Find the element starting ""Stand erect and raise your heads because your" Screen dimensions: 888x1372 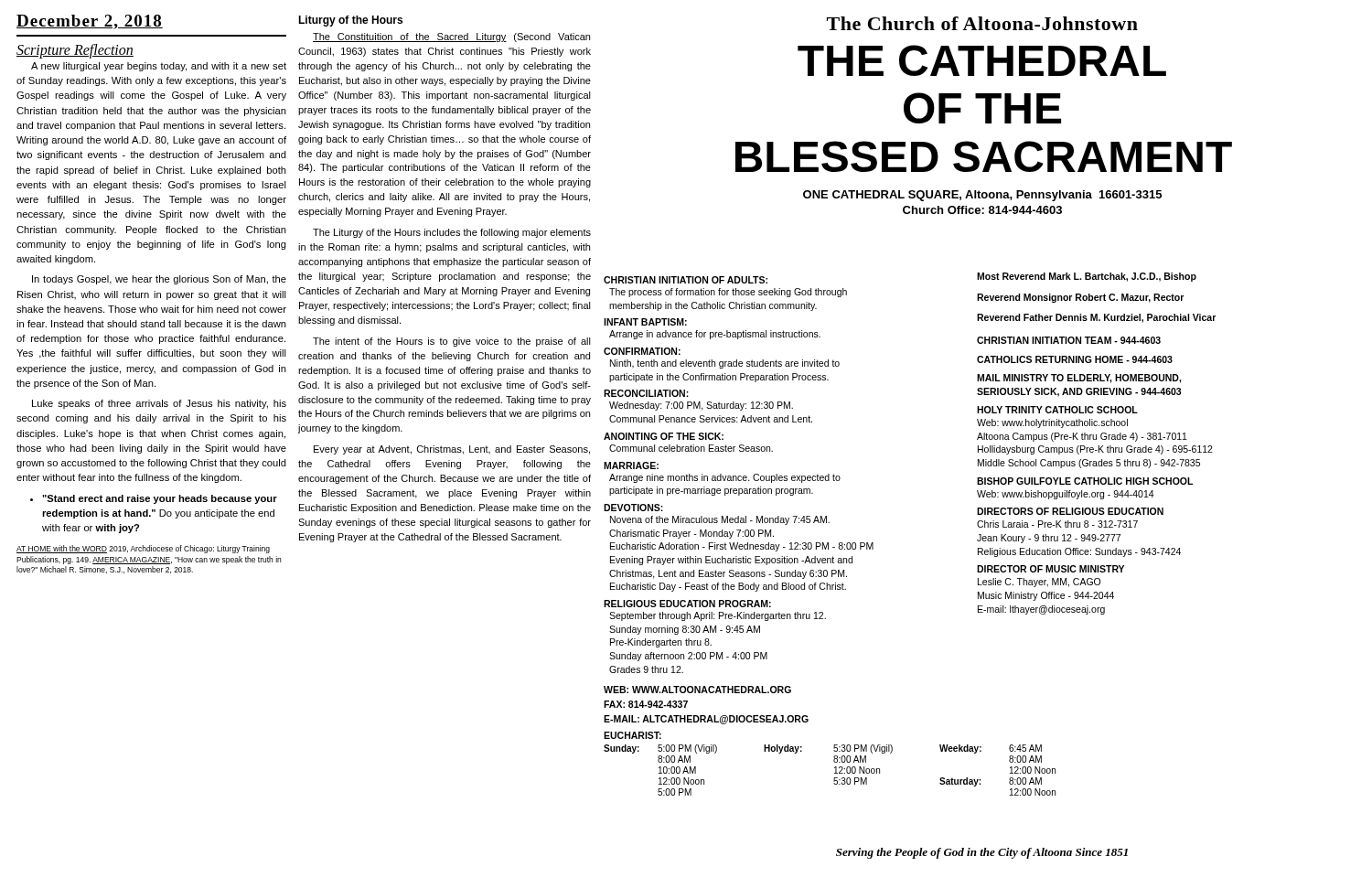pyautogui.click(x=156, y=513)
